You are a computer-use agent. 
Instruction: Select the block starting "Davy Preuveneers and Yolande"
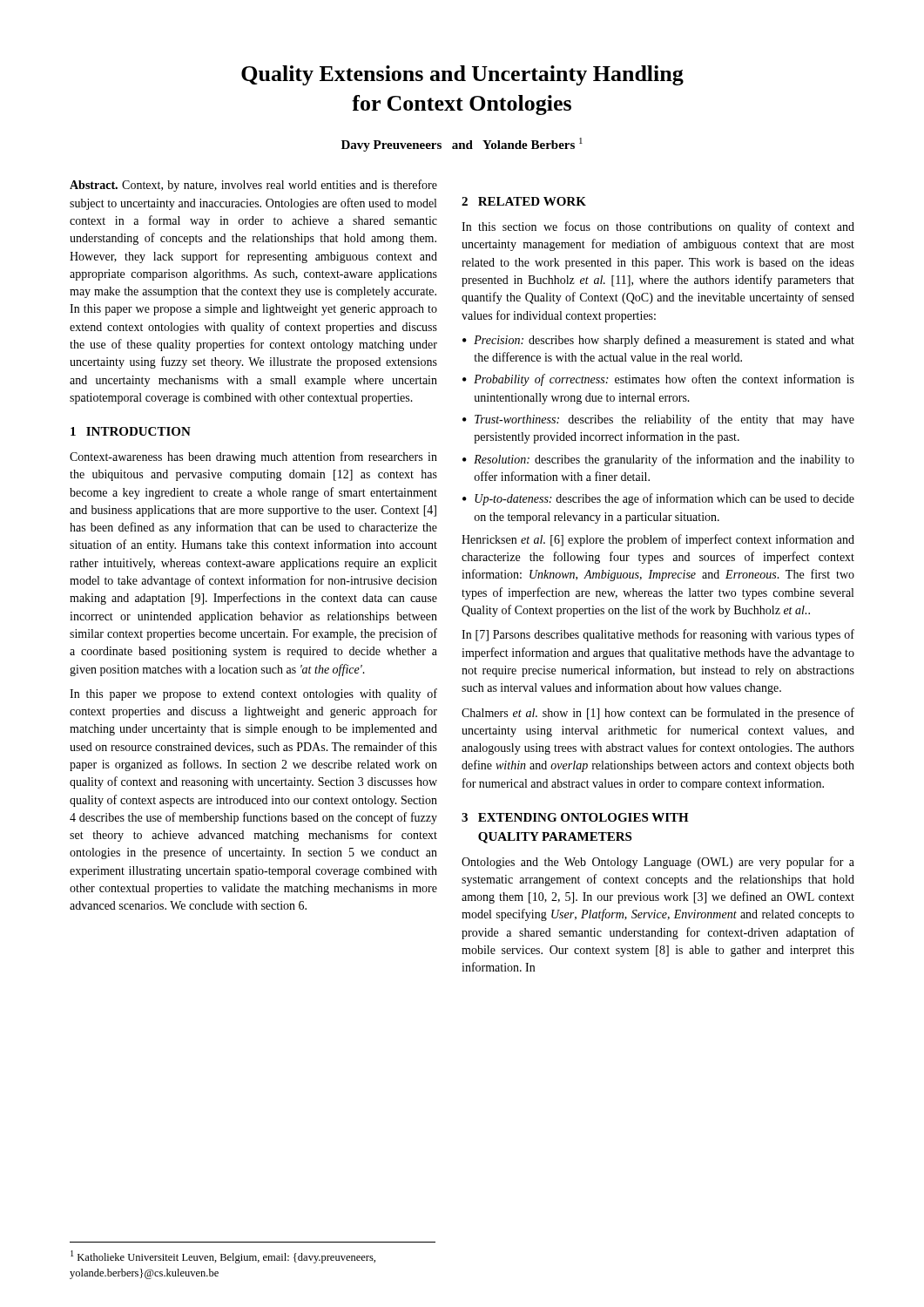(x=462, y=143)
